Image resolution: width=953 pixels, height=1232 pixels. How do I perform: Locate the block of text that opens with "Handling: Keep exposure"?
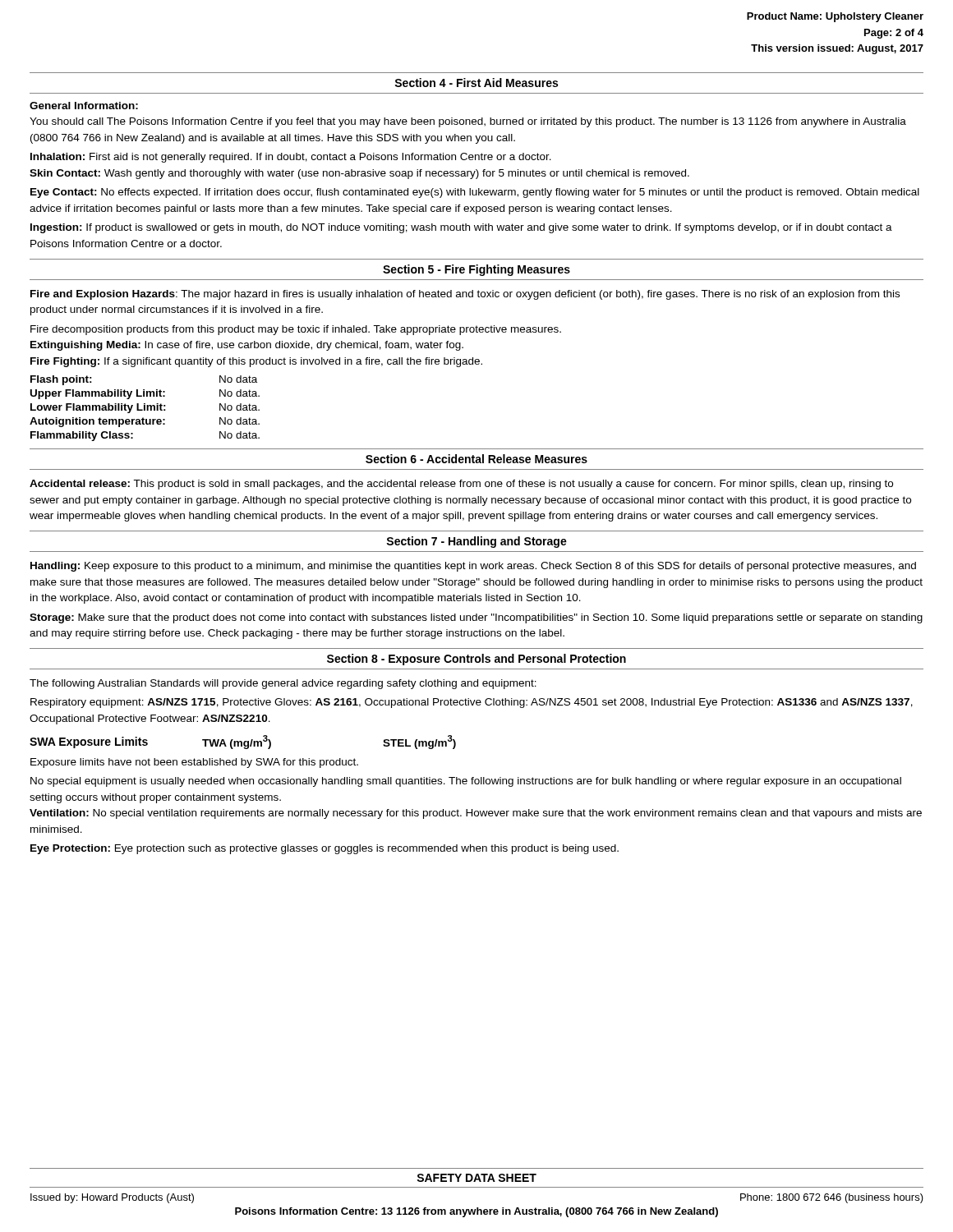coord(476,582)
